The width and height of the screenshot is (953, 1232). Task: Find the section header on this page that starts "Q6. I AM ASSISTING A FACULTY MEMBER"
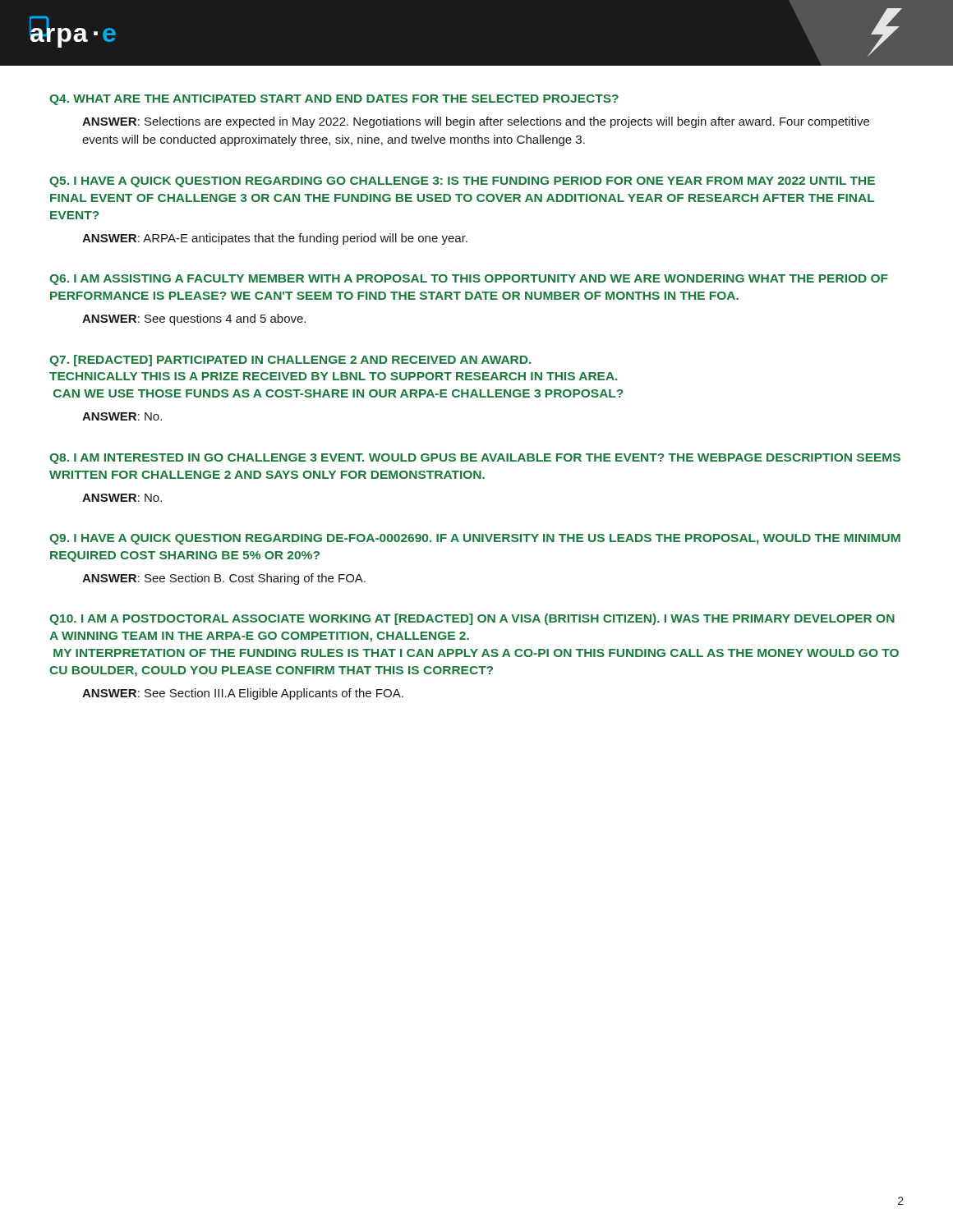[476, 299]
